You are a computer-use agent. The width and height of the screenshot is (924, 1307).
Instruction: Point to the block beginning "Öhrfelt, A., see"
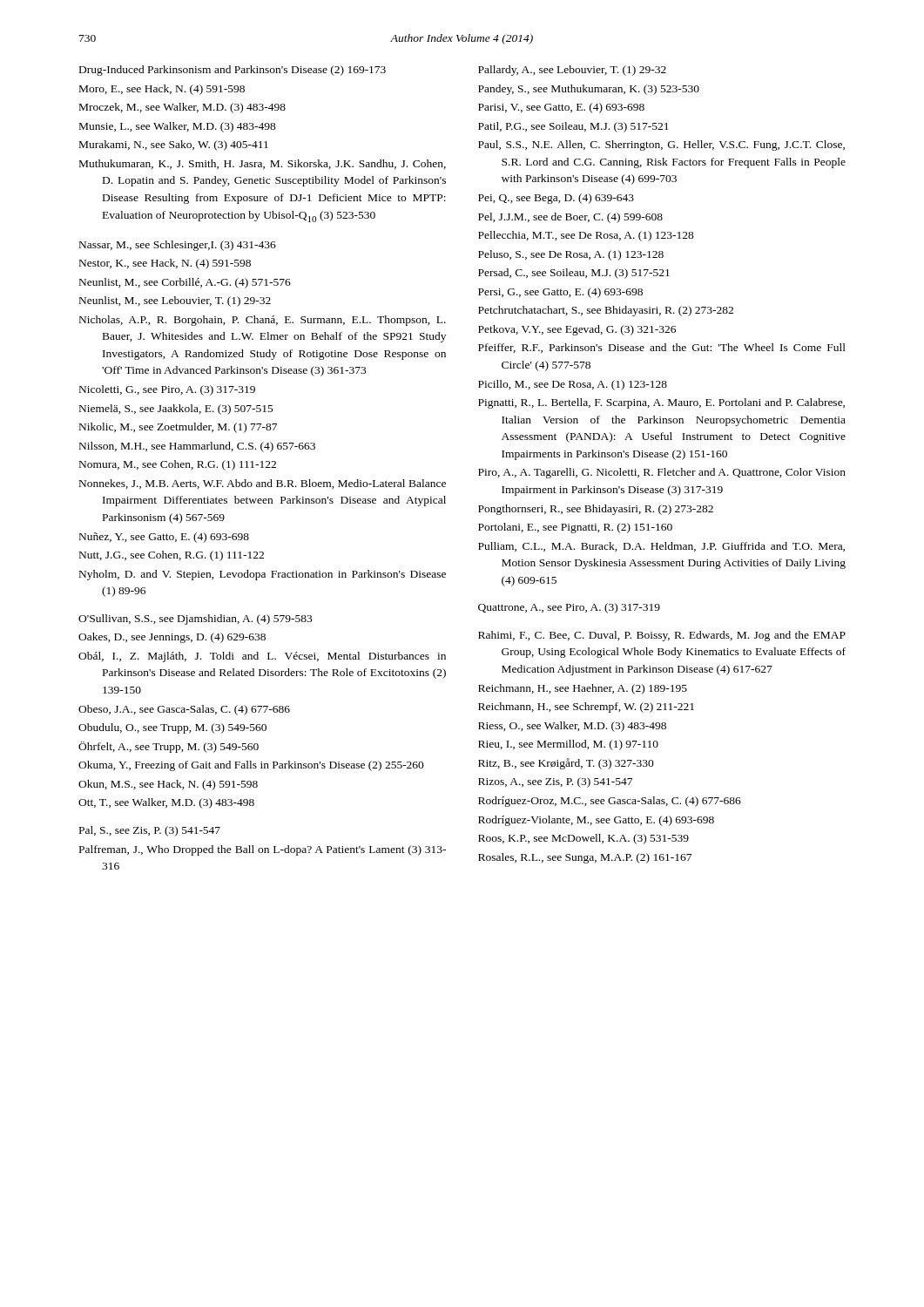169,746
